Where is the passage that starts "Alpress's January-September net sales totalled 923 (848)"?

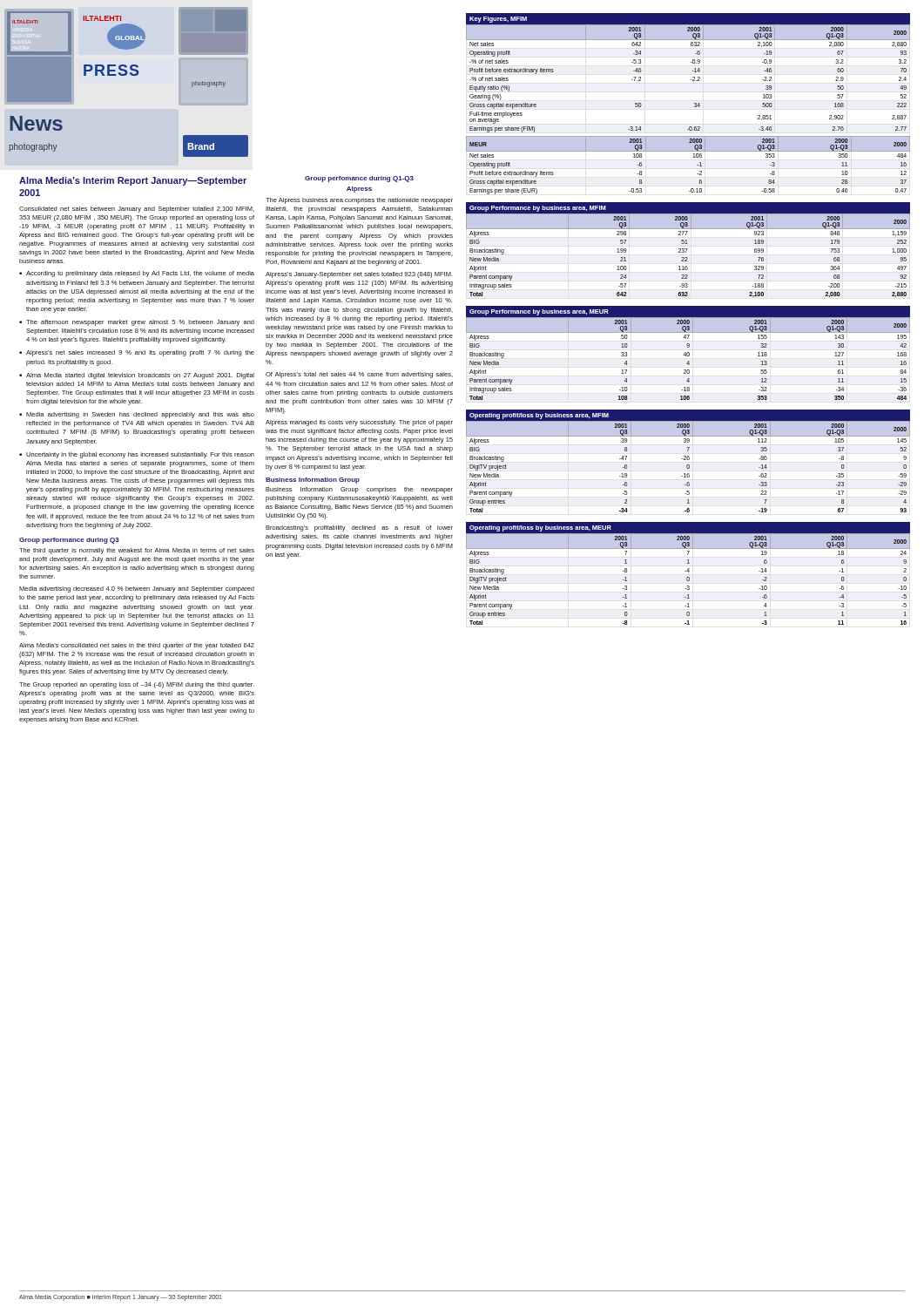[x=359, y=318]
